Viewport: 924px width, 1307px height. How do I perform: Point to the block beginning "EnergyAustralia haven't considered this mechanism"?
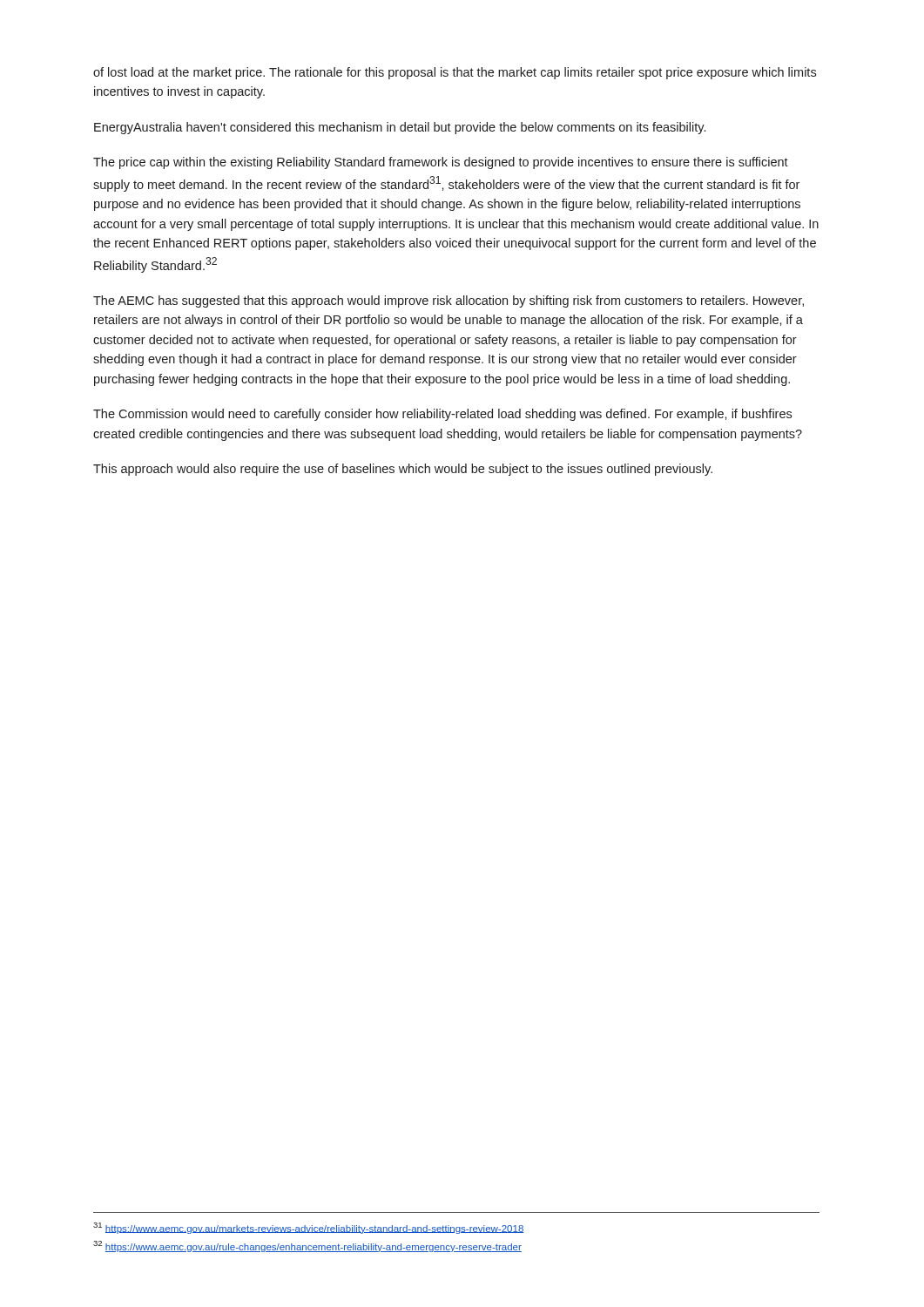pos(400,127)
